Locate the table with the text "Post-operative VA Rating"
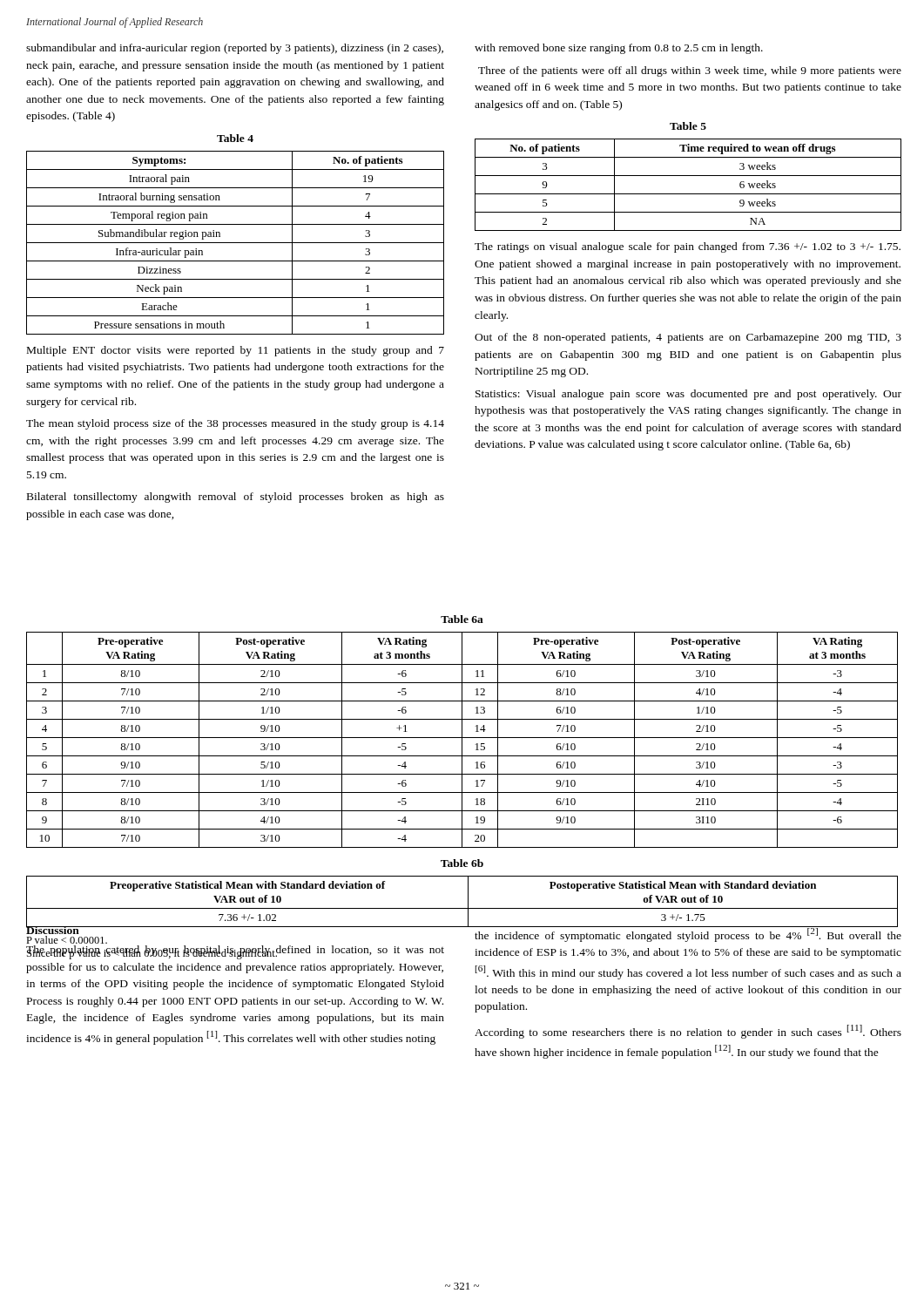924x1307 pixels. 462,740
